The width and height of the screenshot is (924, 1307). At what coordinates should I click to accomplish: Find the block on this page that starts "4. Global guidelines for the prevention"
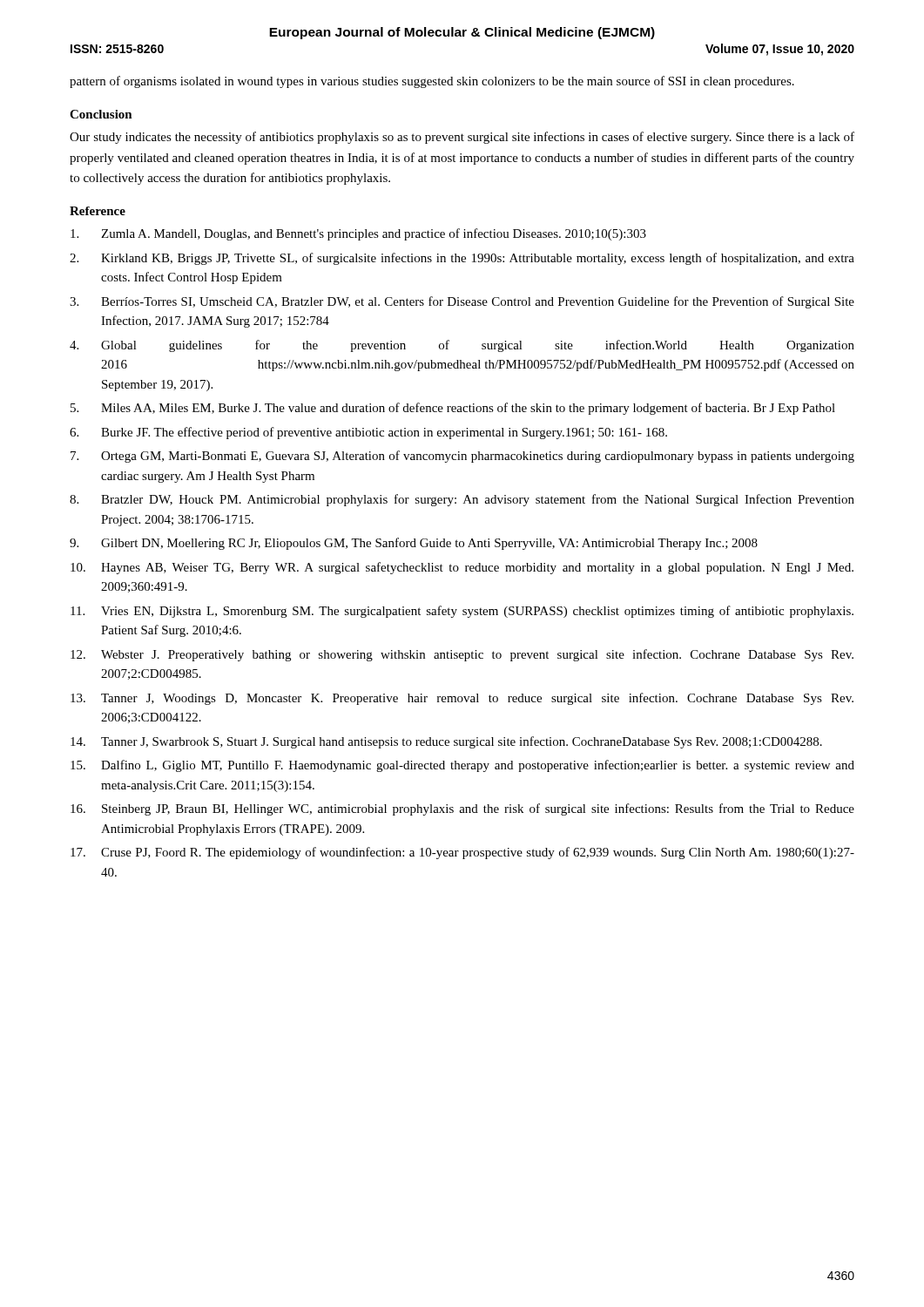(x=462, y=364)
